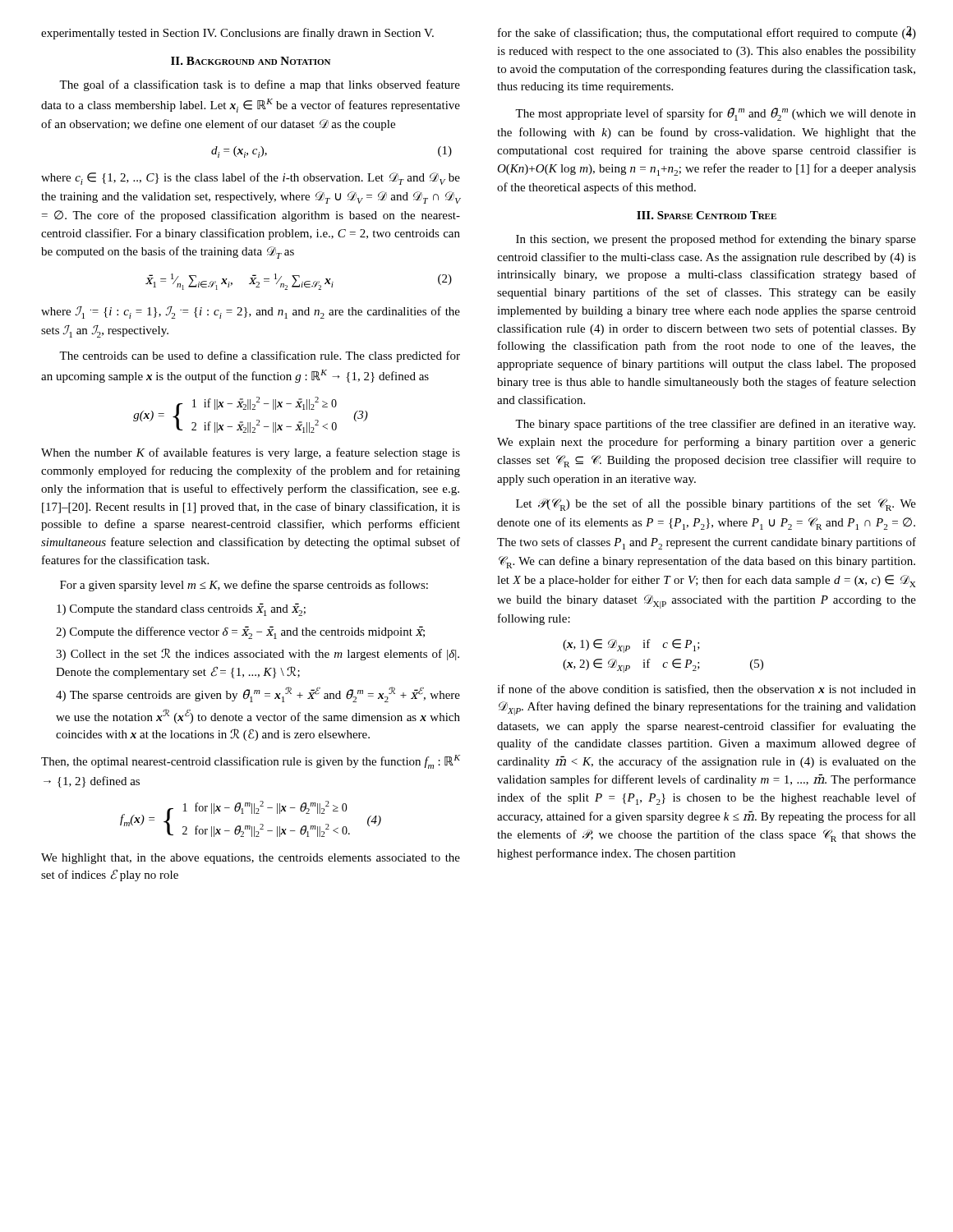Click on the element starting "g(x) = { 1 if ||x"
953x1232 pixels.
pos(251,415)
